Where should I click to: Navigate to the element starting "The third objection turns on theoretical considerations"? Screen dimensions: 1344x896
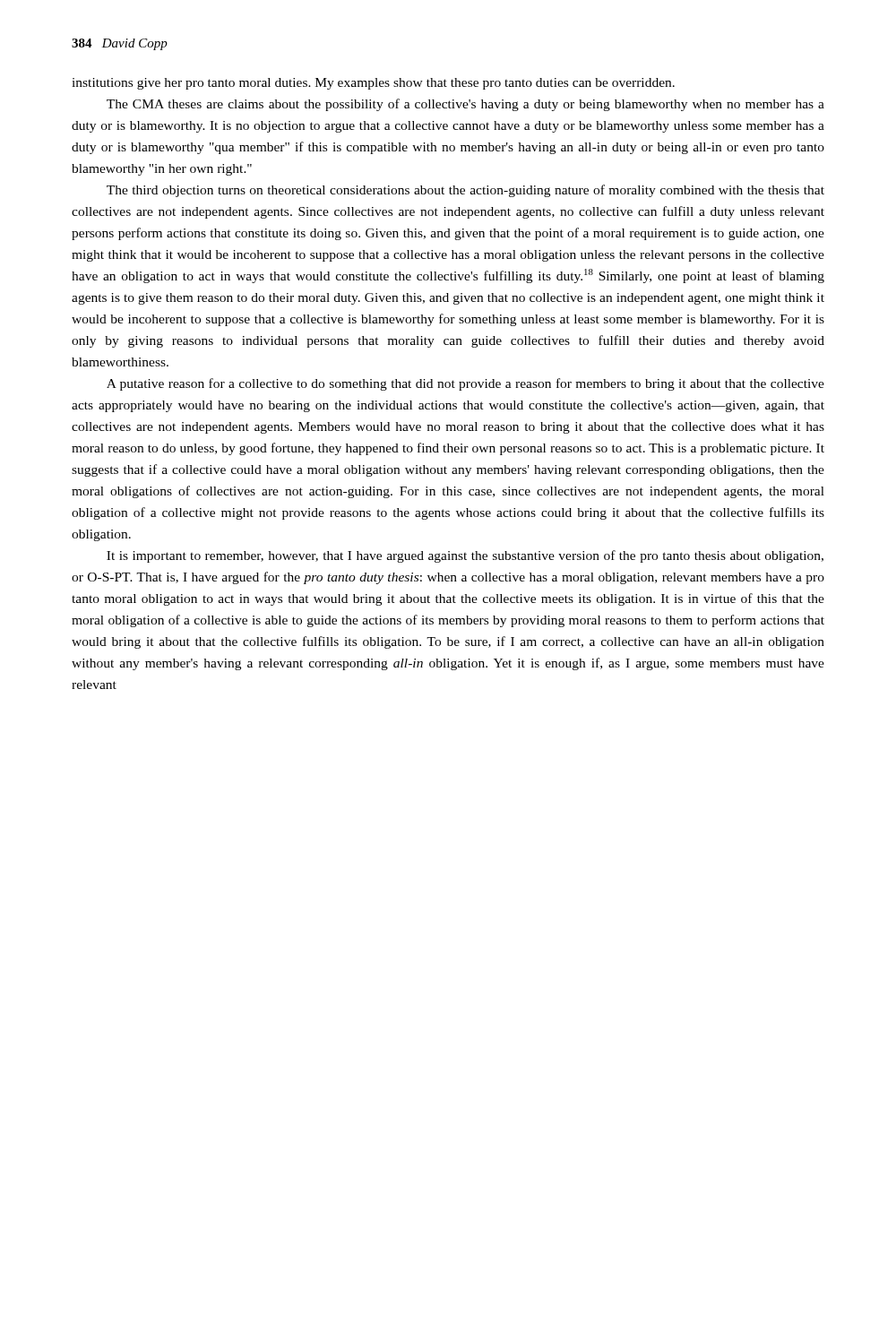pyautogui.click(x=448, y=276)
